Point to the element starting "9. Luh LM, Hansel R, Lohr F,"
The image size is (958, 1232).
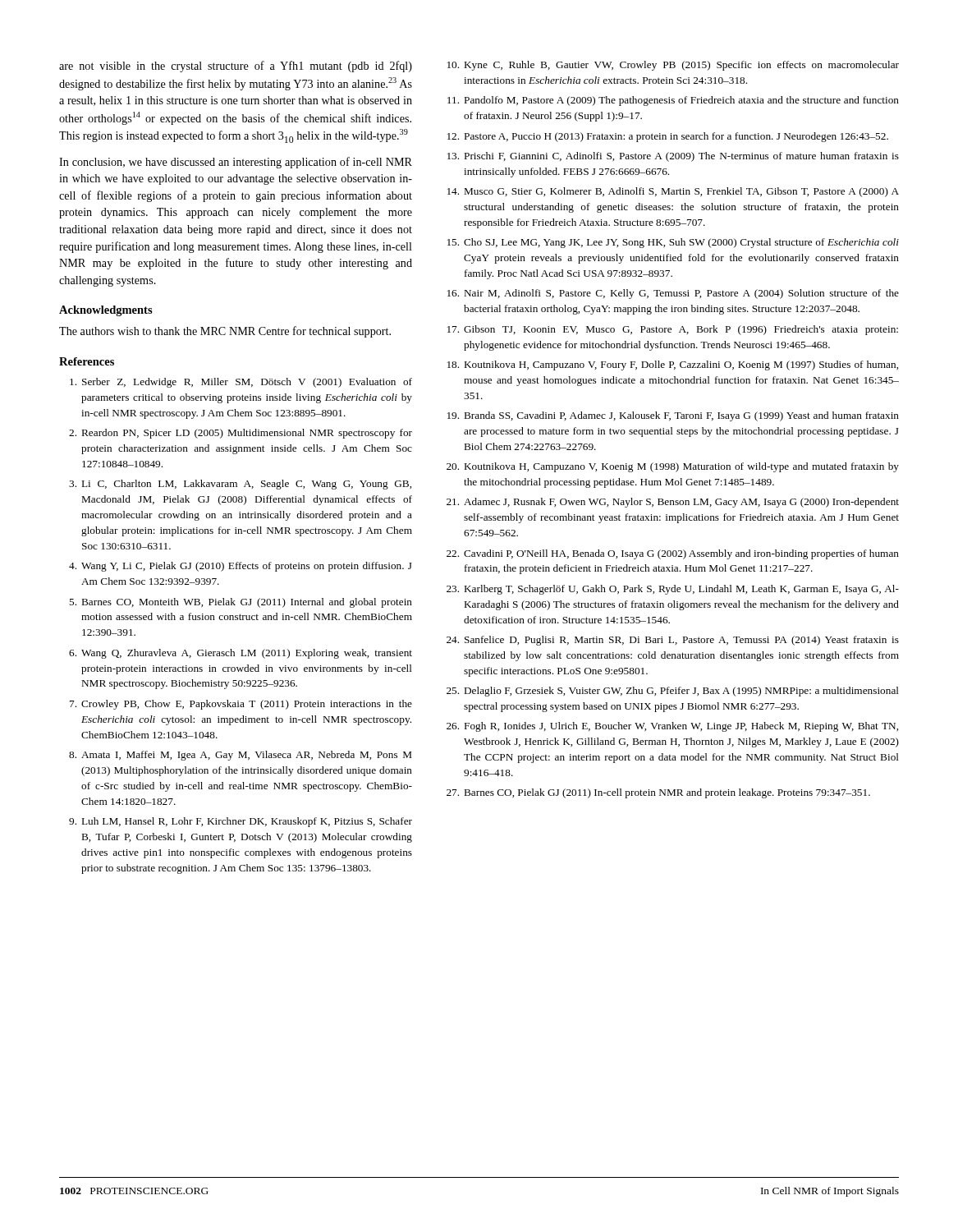236,845
